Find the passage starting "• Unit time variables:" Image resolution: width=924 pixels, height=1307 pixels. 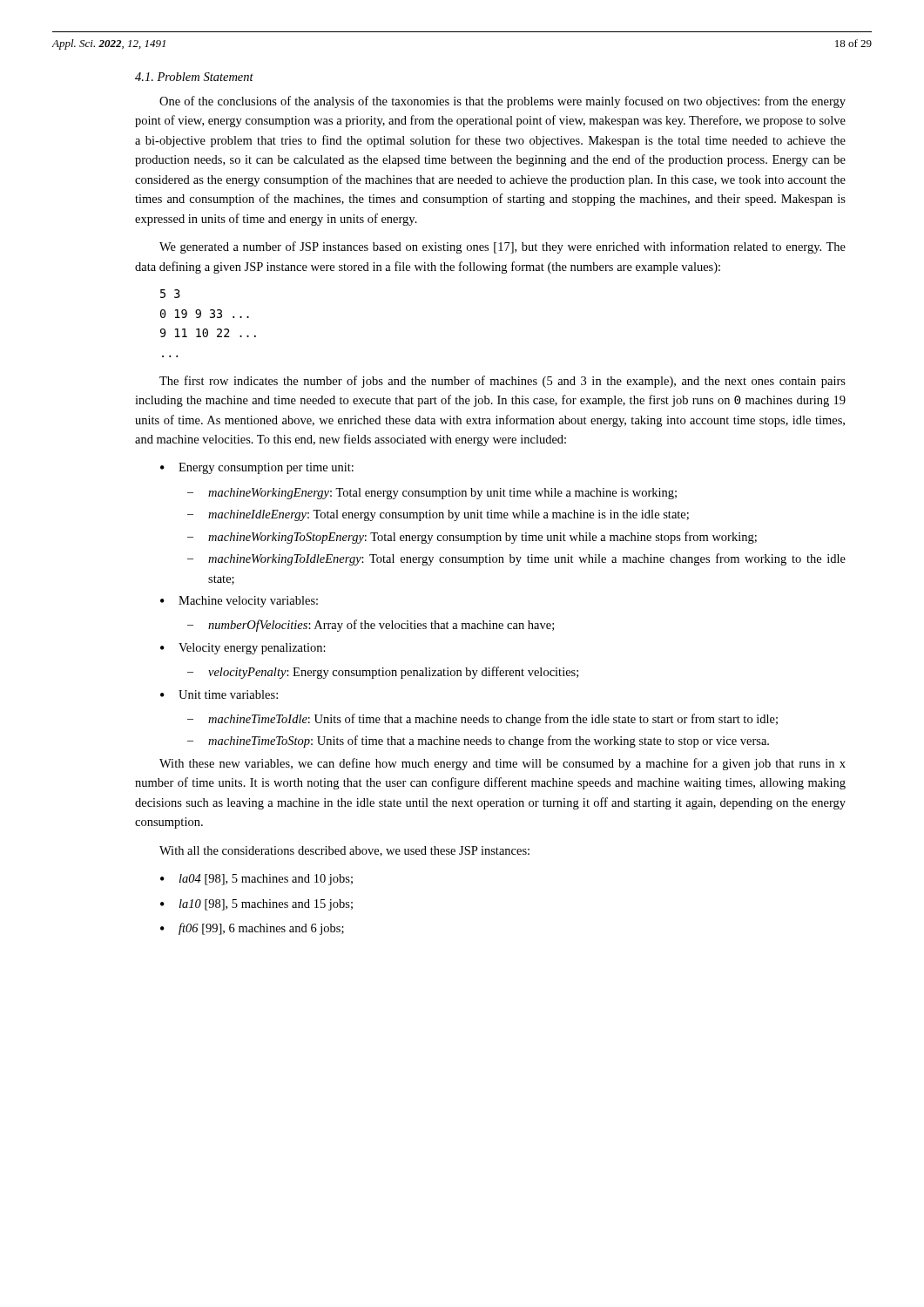click(219, 694)
